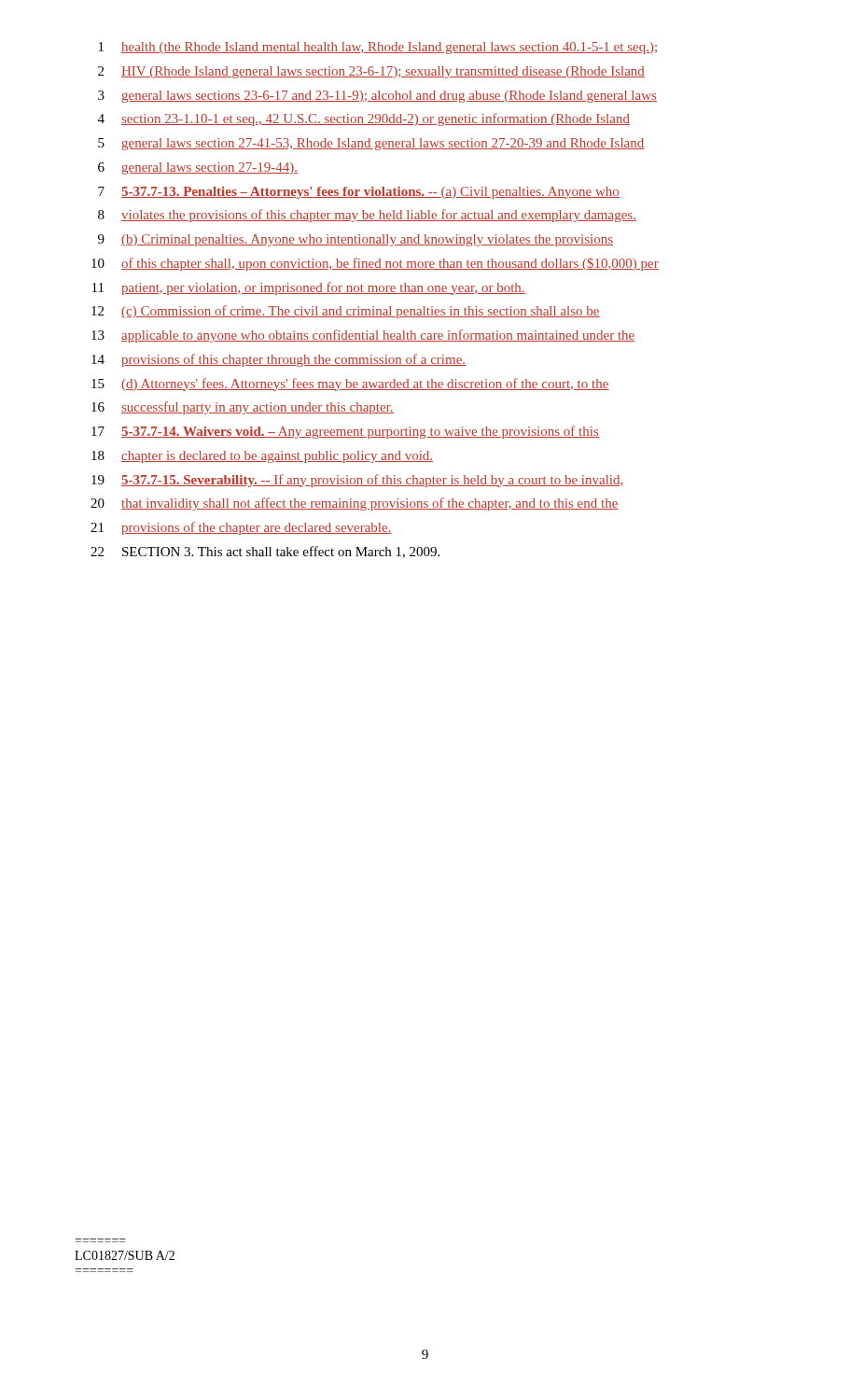The height and width of the screenshot is (1400, 850).
Task: Locate the passage starting "4 section 23-1.10-1"
Action: pyautogui.click(x=434, y=120)
